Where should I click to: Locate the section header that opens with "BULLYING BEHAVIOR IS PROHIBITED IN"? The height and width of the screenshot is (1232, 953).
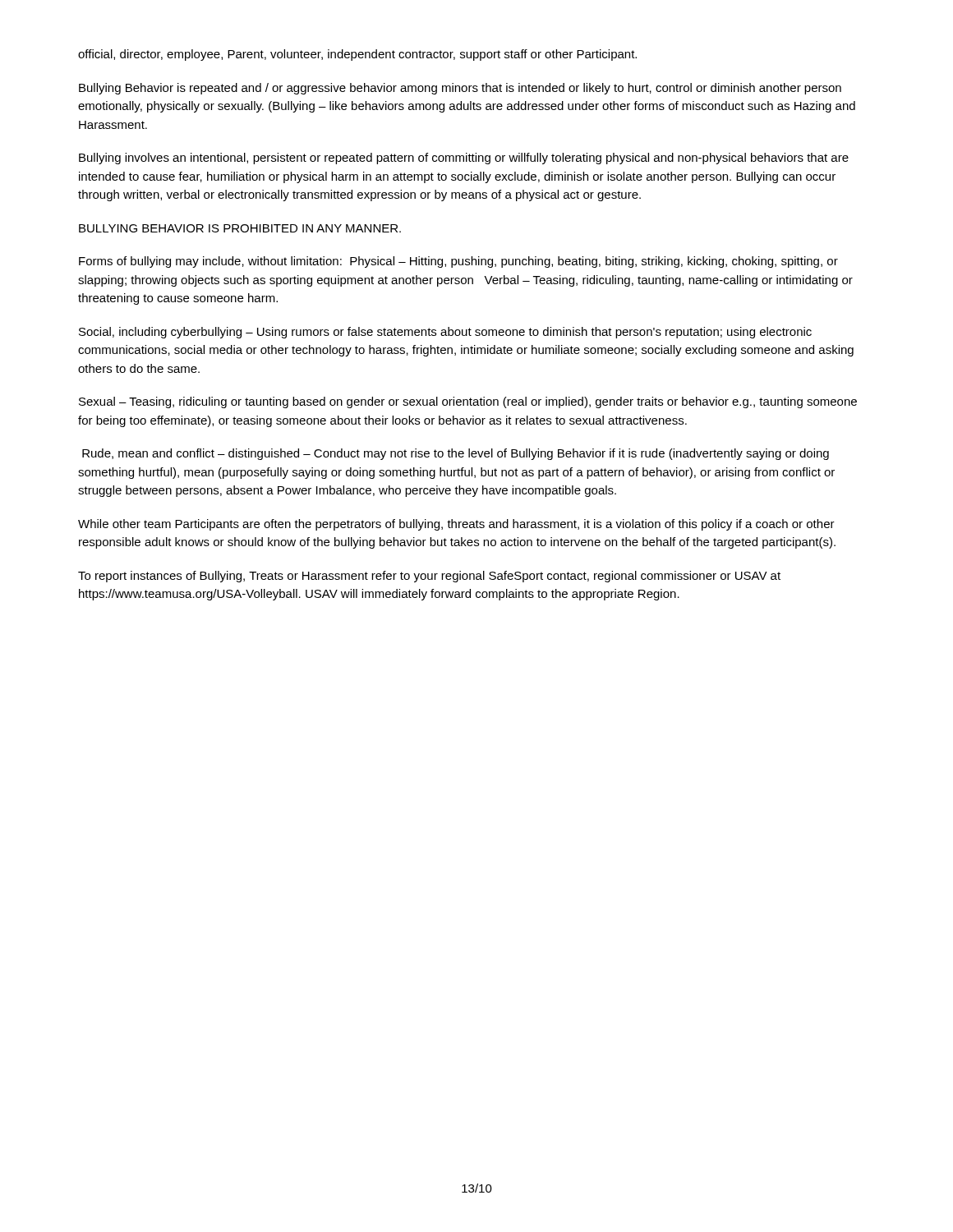tap(240, 227)
